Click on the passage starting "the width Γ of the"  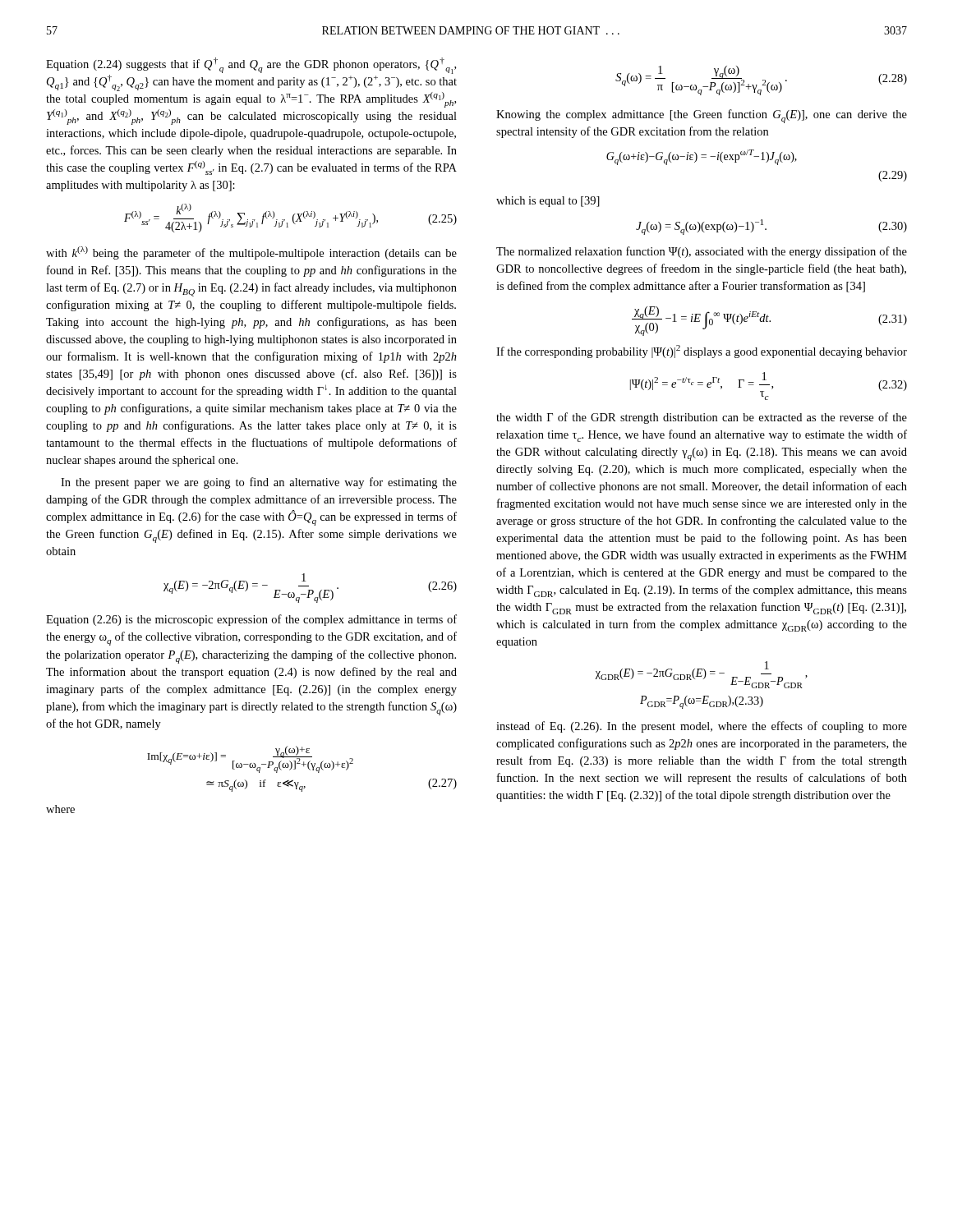tap(702, 529)
